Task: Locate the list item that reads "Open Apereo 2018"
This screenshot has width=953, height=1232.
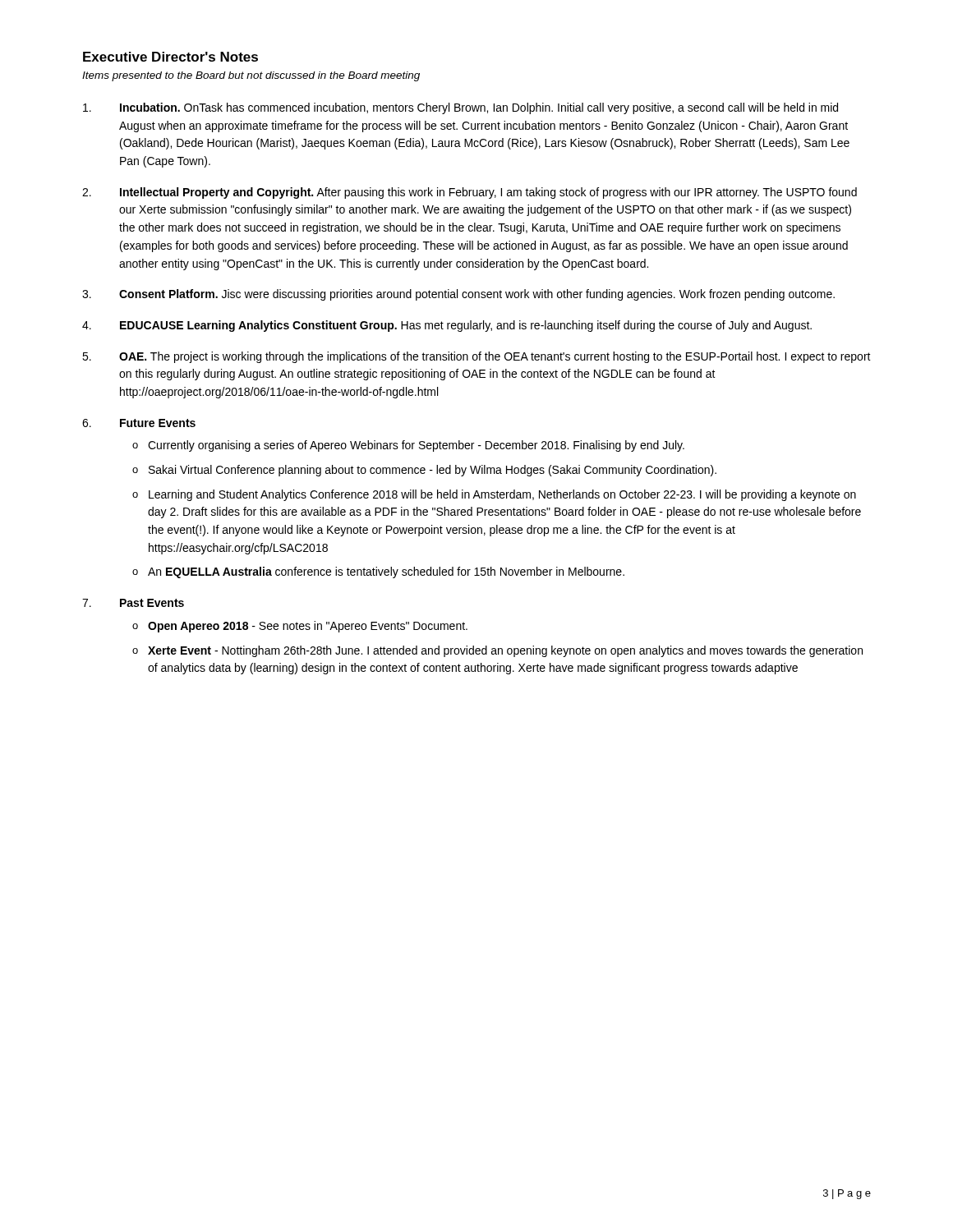Action: pos(308,626)
